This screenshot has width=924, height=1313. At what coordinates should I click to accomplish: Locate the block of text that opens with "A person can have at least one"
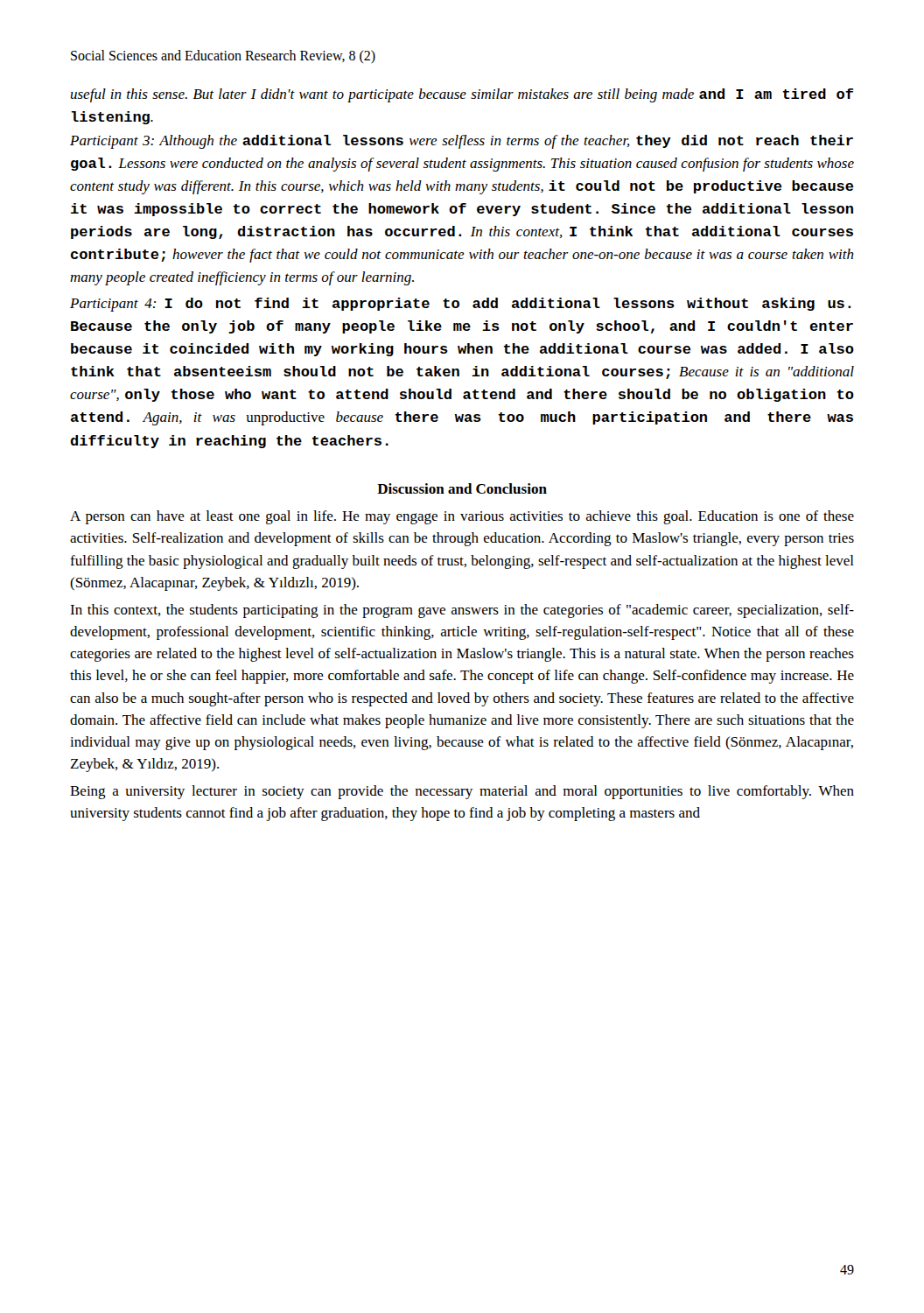(x=462, y=665)
